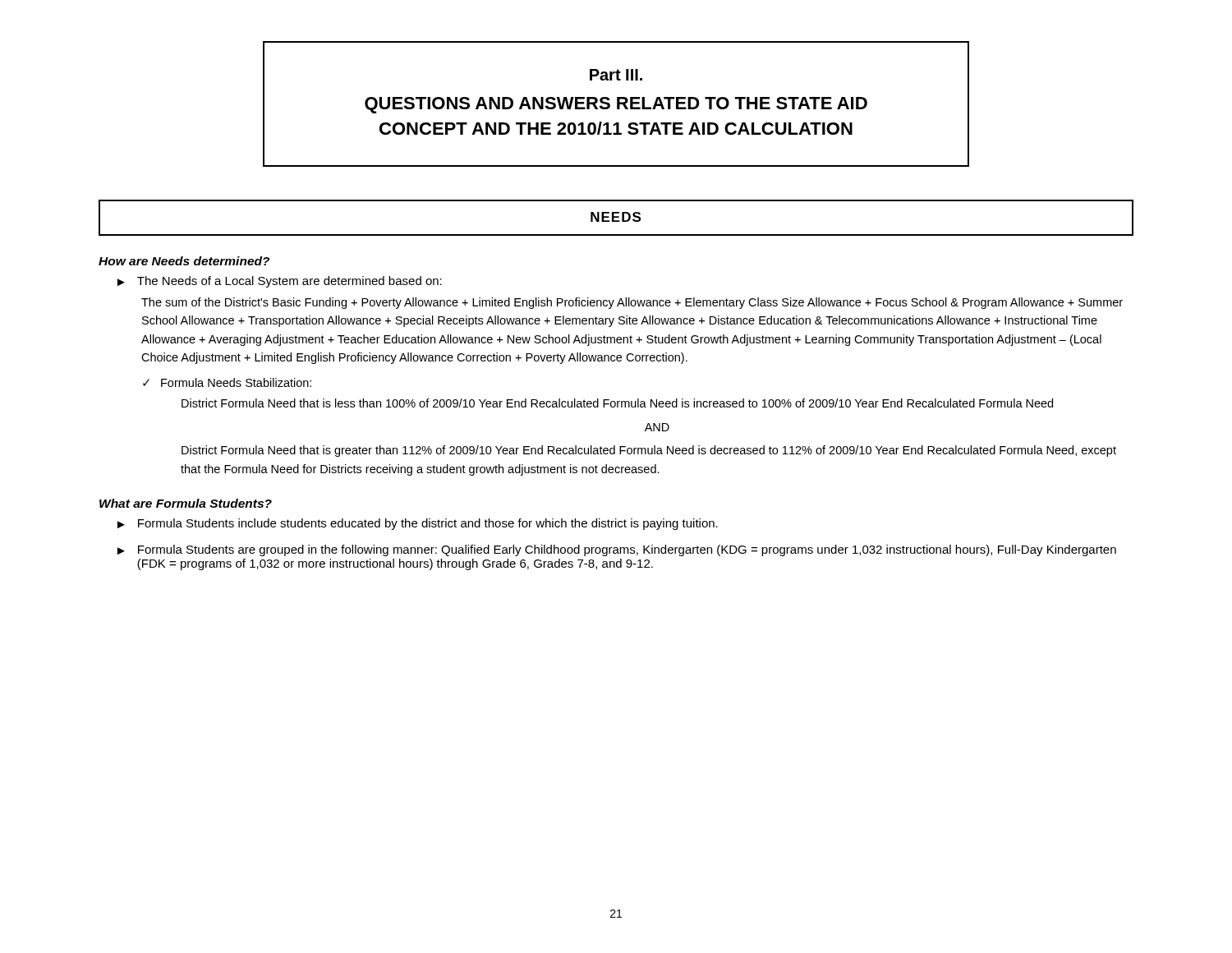Locate the section header with the text "How are Needs determined?"
The width and height of the screenshot is (1232, 953).
(x=184, y=261)
